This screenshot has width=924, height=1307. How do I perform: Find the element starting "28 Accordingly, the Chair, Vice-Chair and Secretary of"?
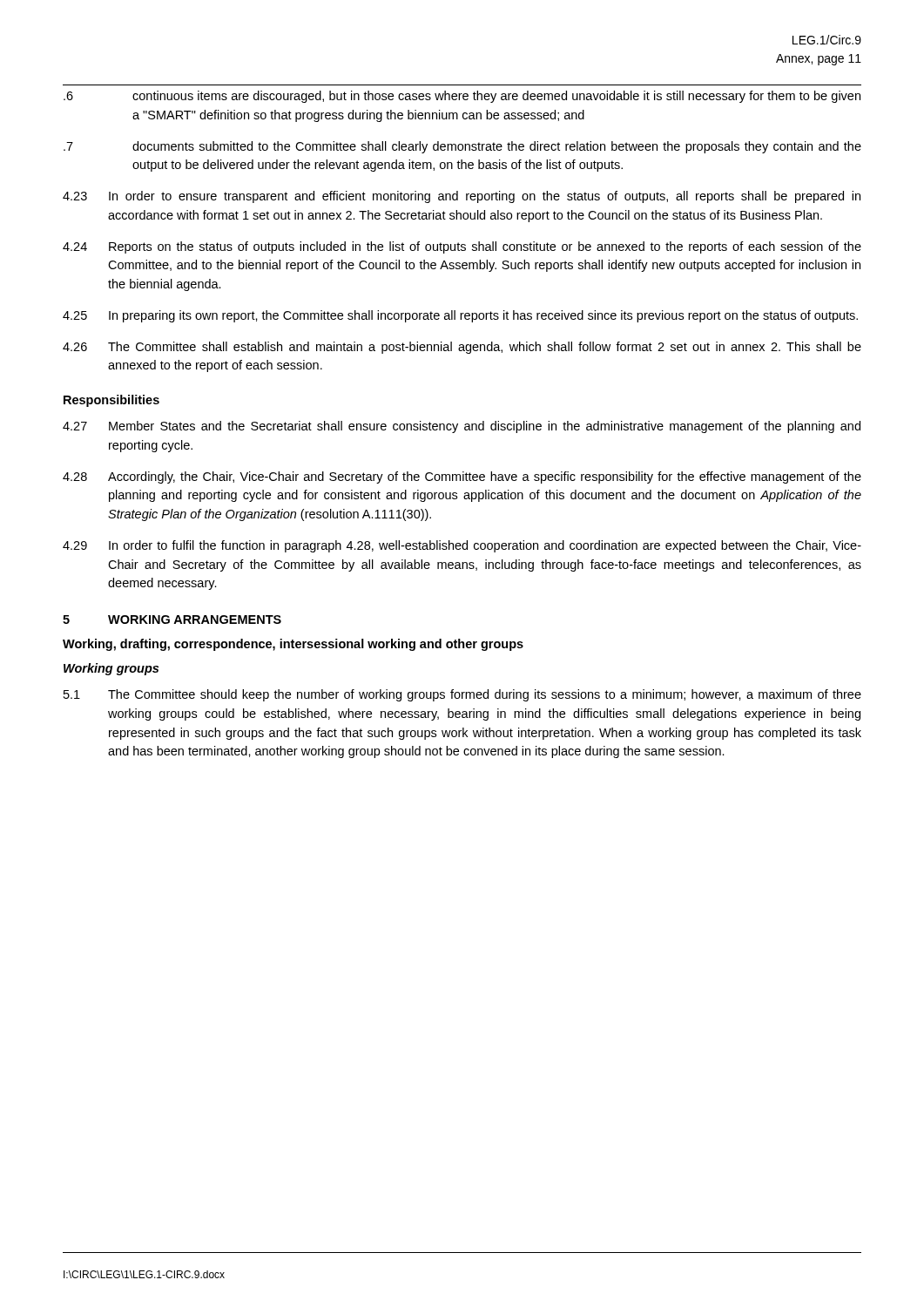(x=462, y=496)
